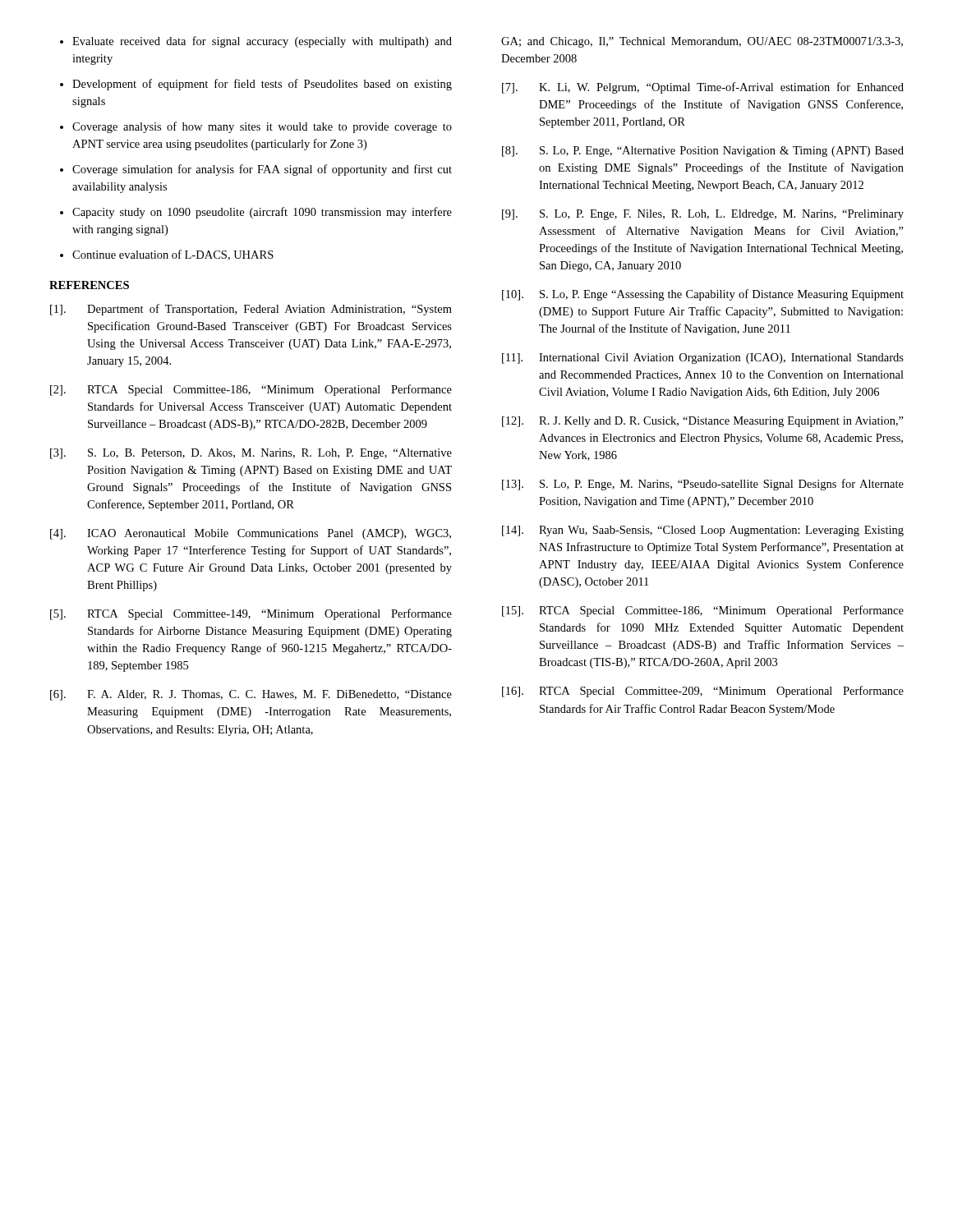Click the passage that begins "Coverage simulation for analysis"
The width and height of the screenshot is (953, 1232).
click(x=262, y=178)
